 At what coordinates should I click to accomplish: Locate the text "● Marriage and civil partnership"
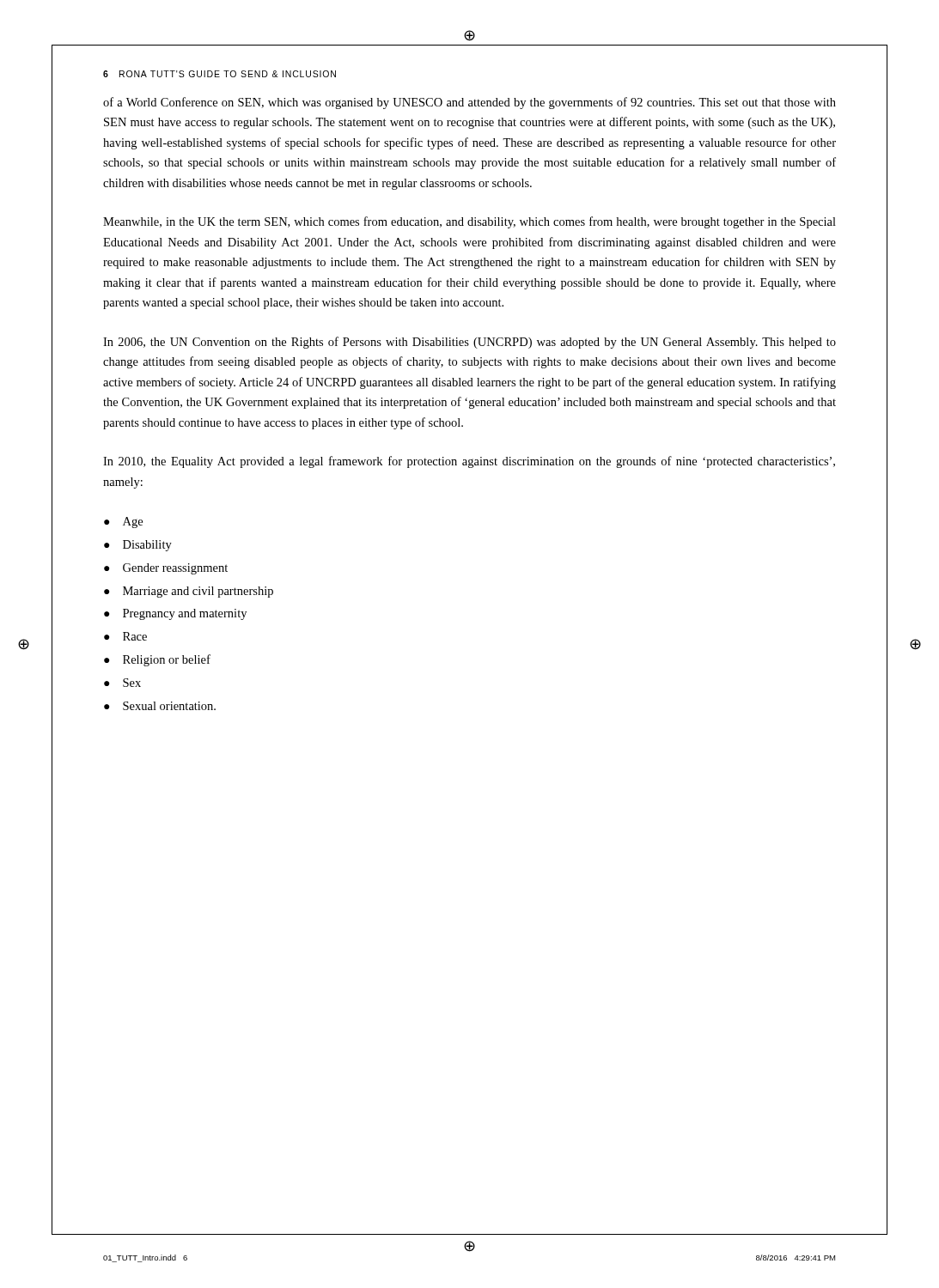pyautogui.click(x=188, y=591)
